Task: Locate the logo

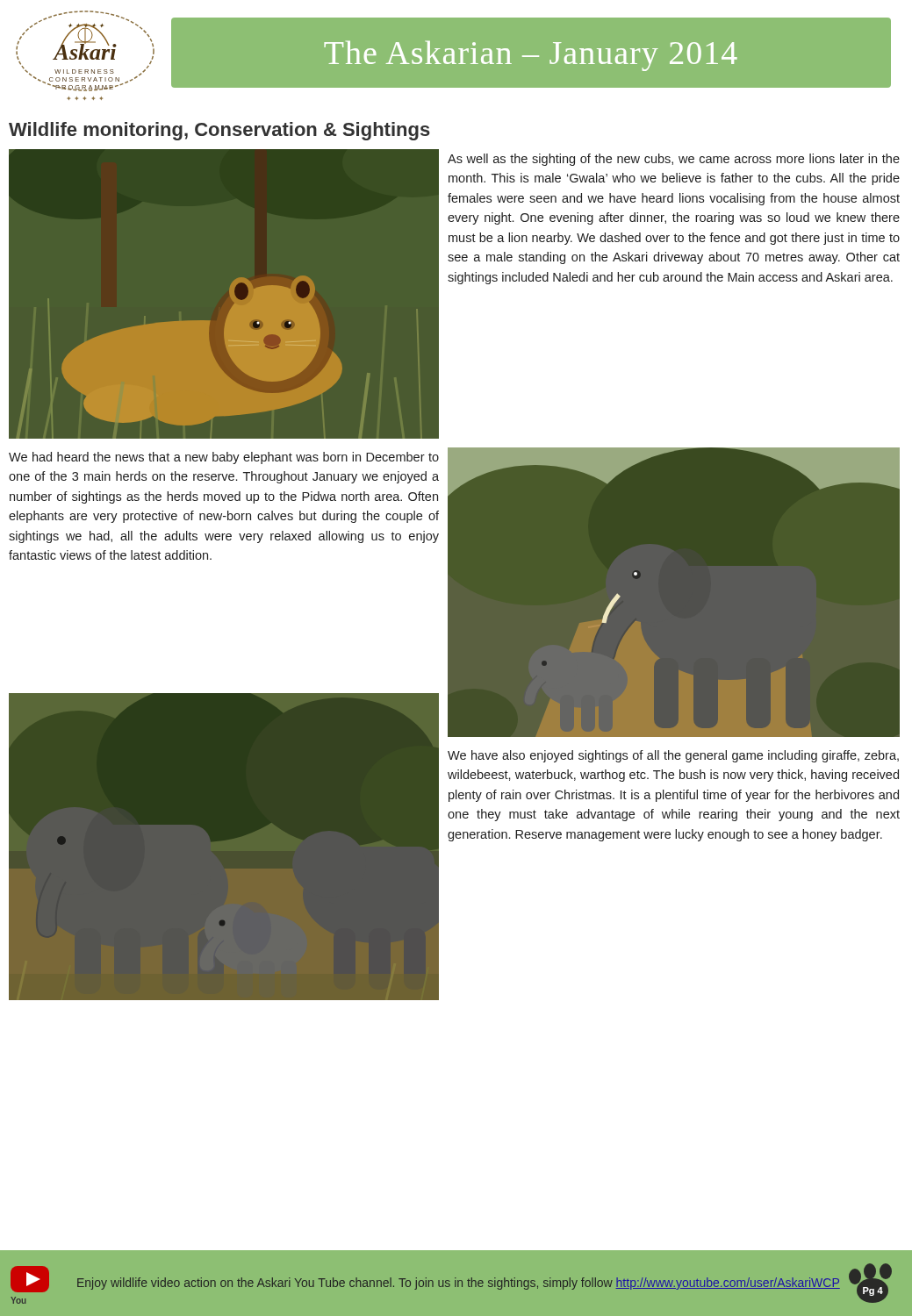Action: pos(86,57)
